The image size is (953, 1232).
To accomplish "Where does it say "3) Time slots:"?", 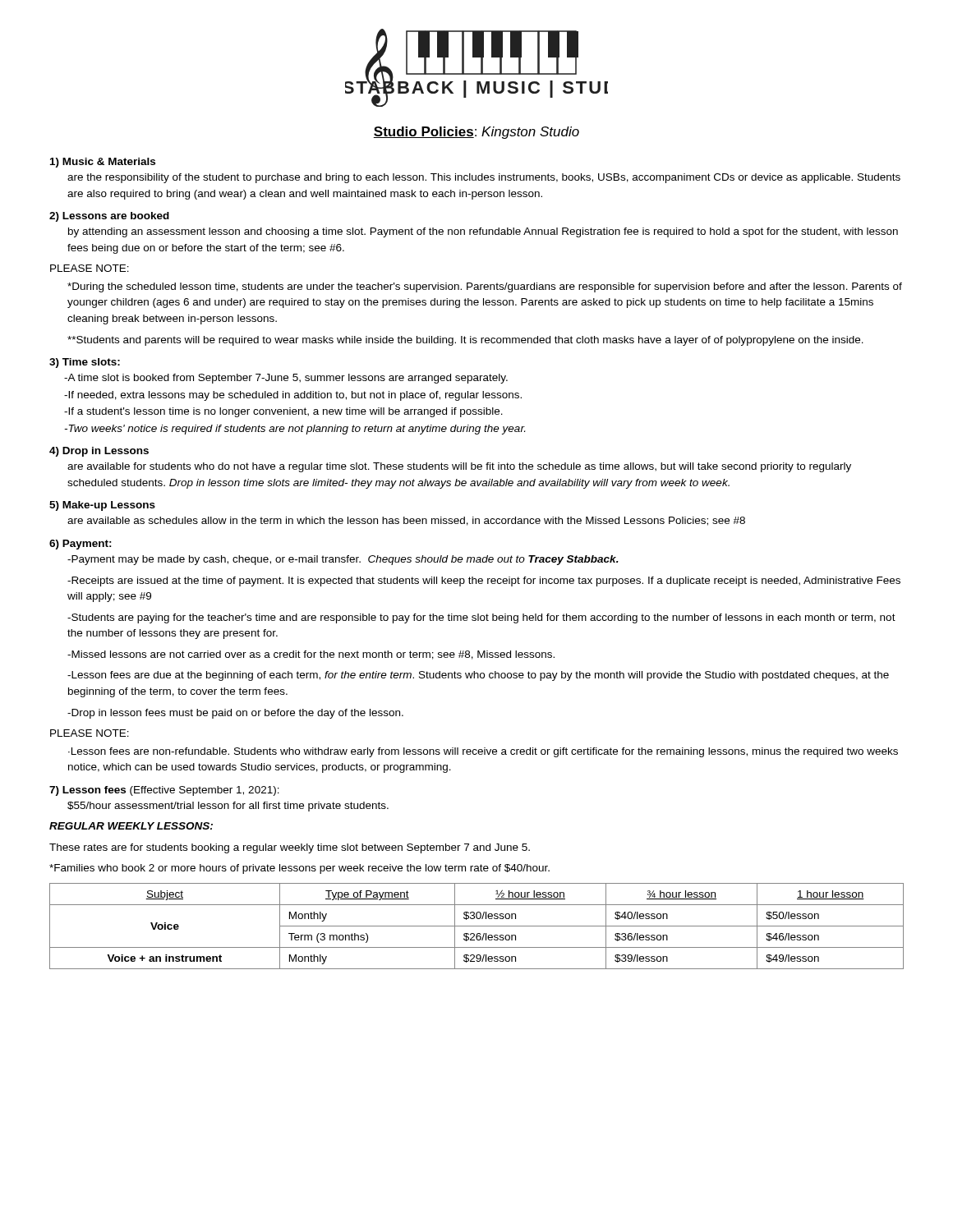I will [85, 362].
